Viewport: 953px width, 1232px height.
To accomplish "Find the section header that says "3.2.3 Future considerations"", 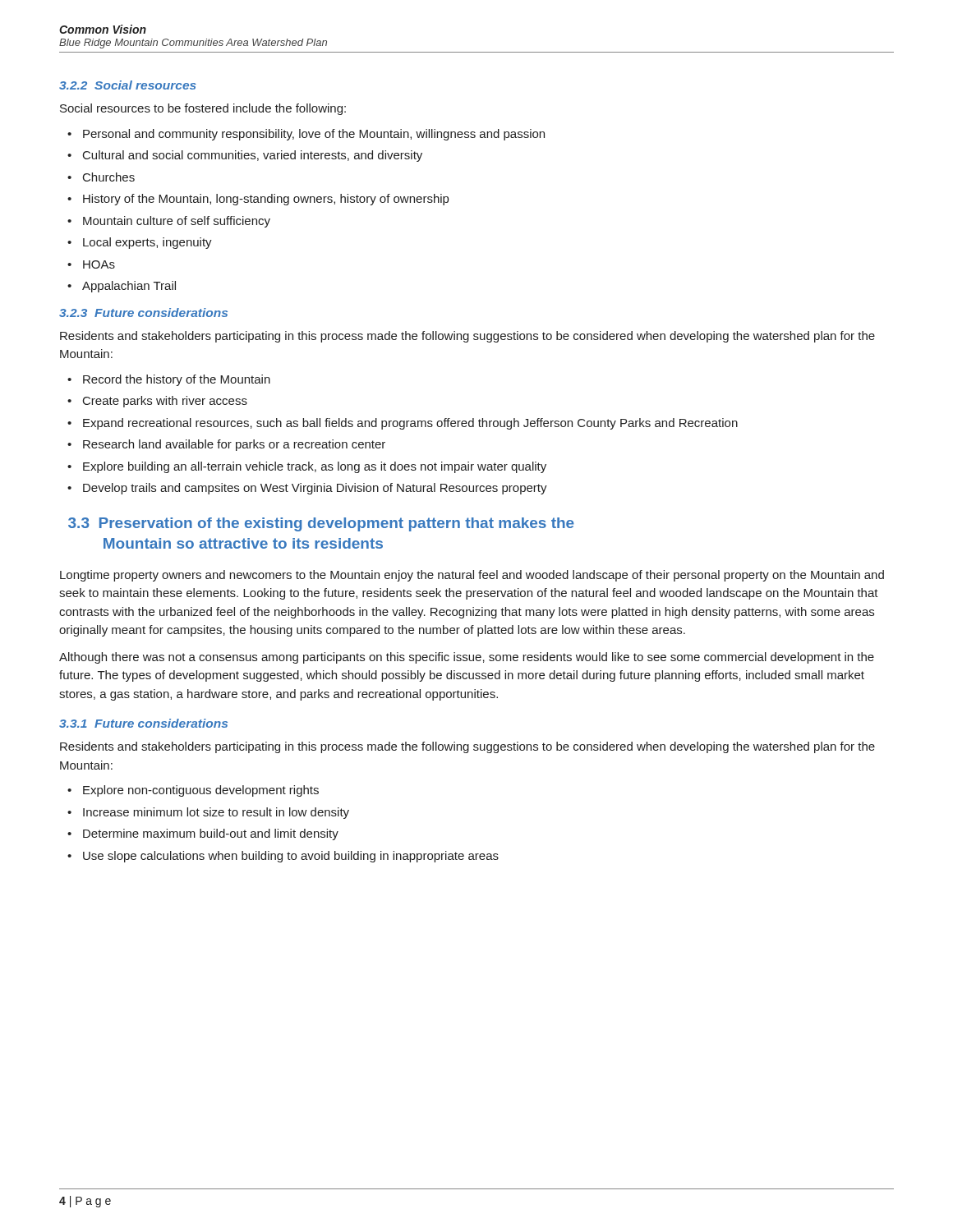I will coord(144,312).
